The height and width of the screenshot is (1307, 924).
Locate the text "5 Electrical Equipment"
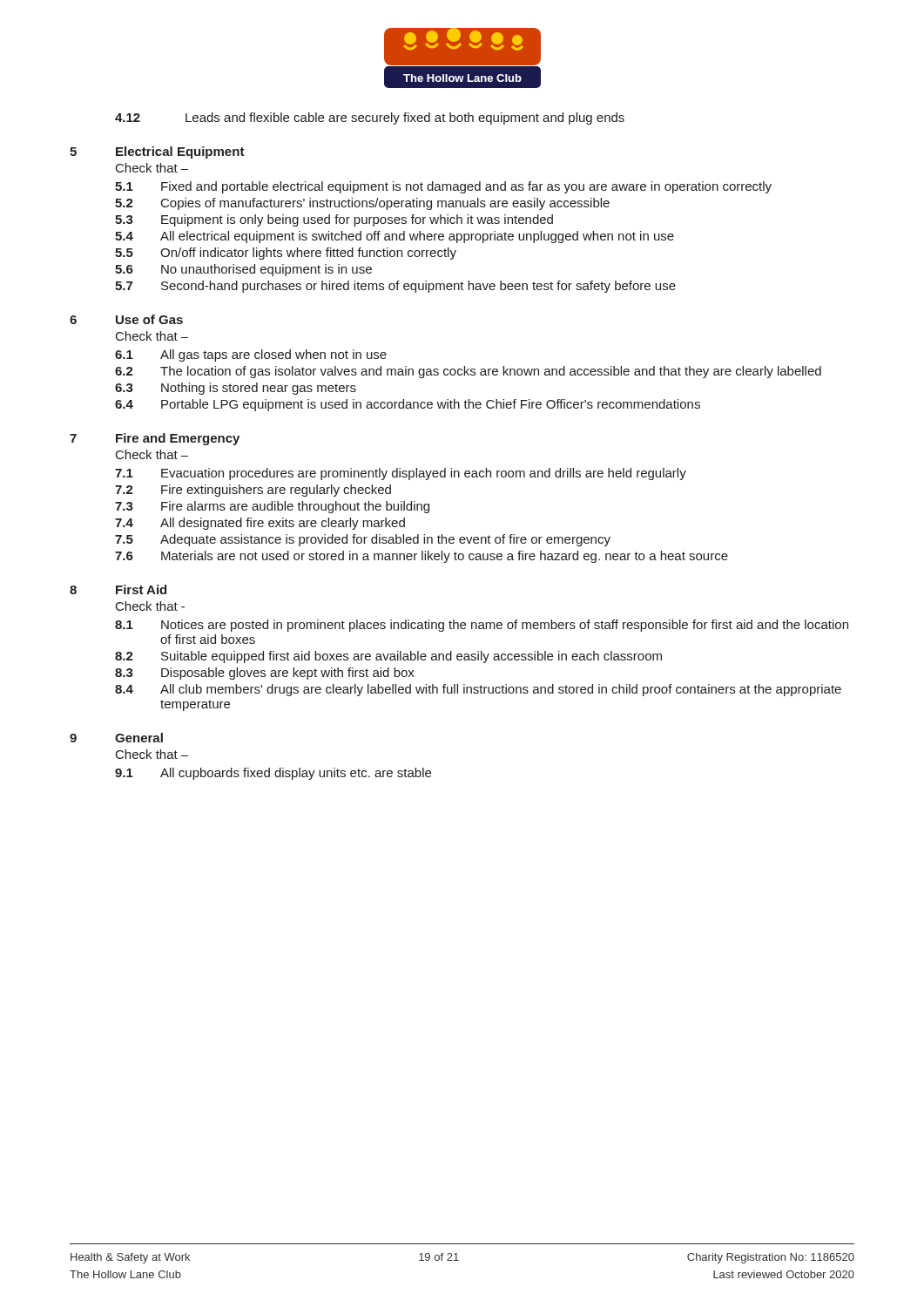(x=157, y=152)
